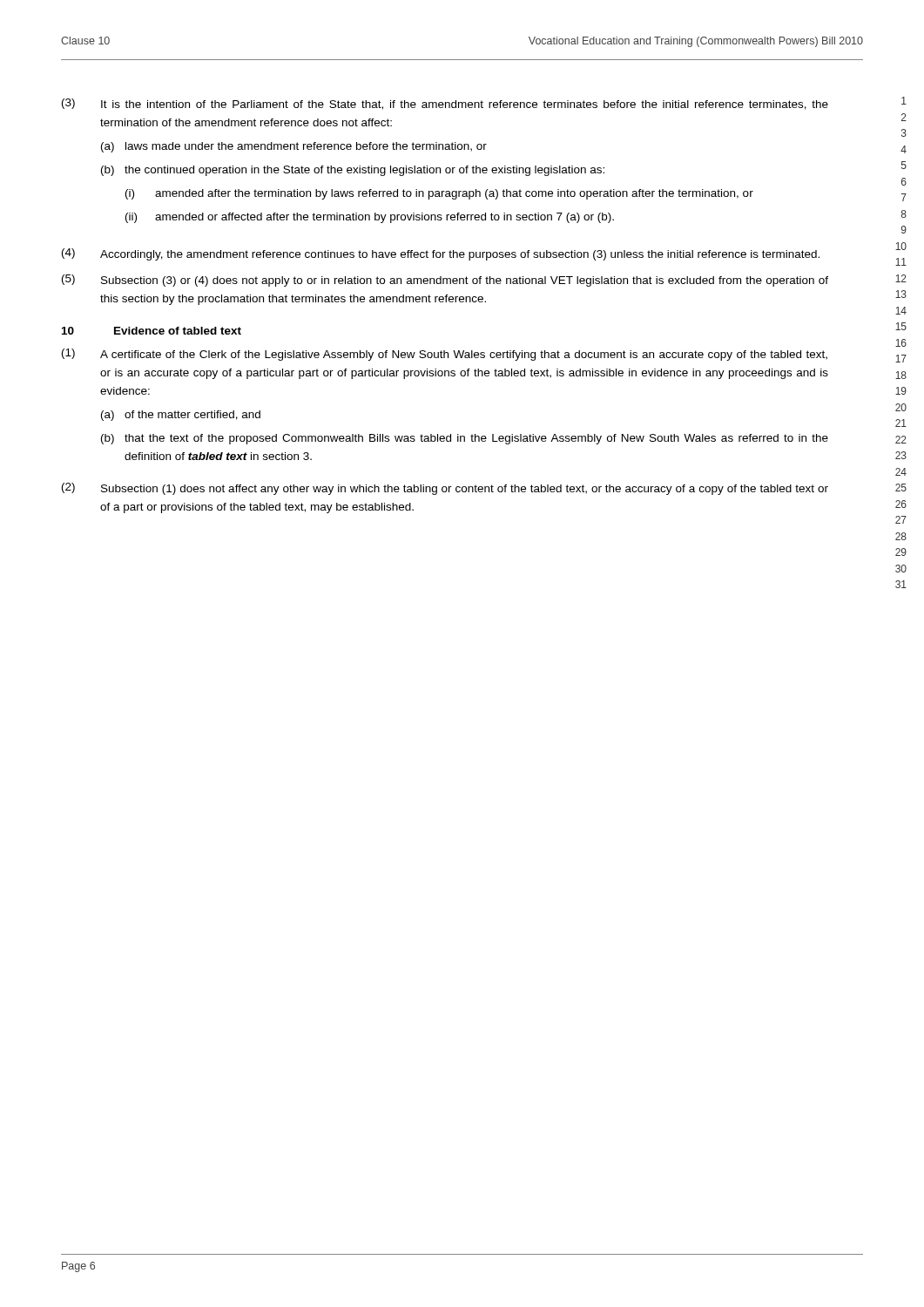Find the element starting "(3) It is the intention of"
This screenshot has height=1307, width=924.
coord(445,166)
